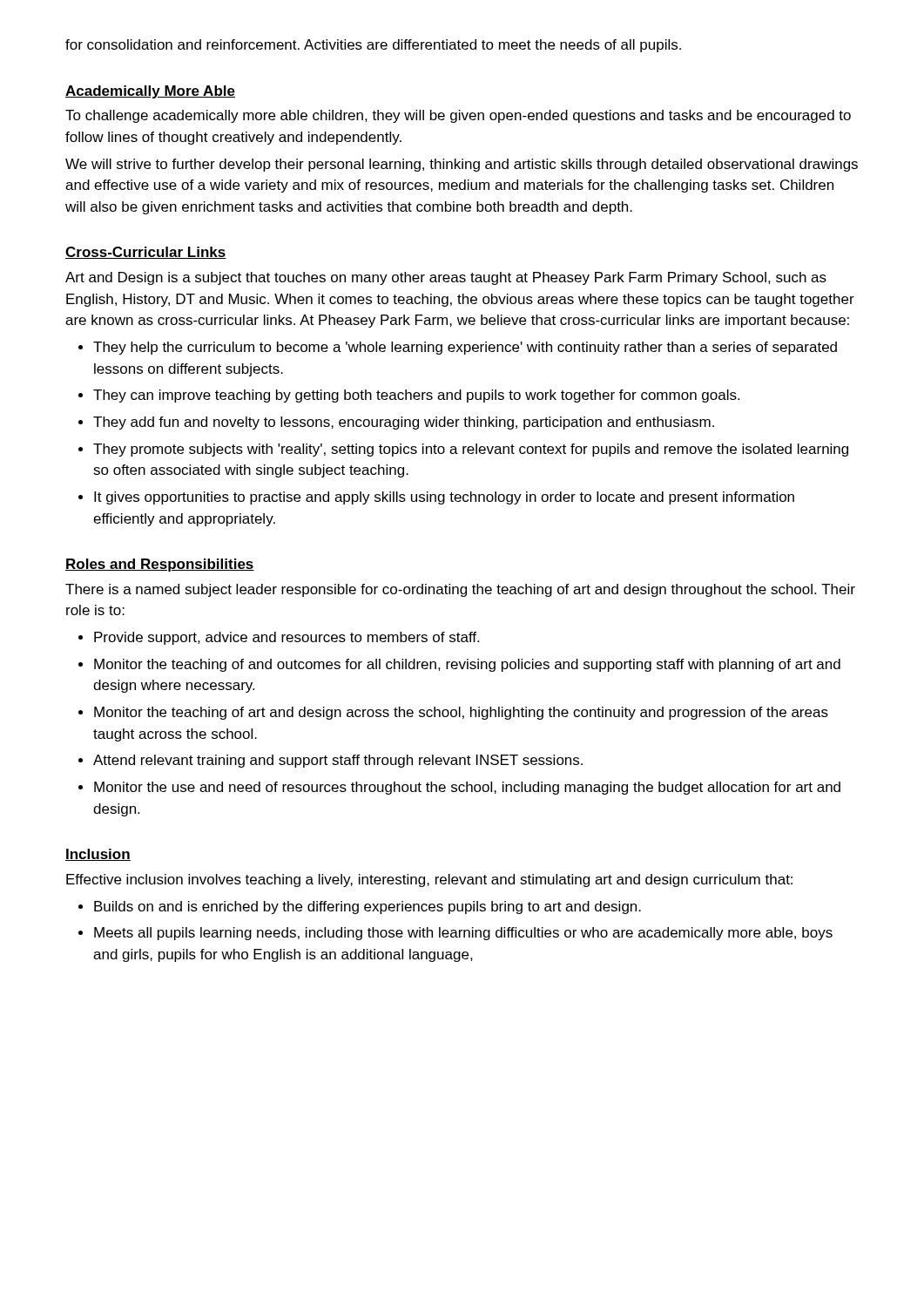The image size is (924, 1307).
Task: Locate the passage starting "They help the curriculum to become"
Action: [466, 358]
